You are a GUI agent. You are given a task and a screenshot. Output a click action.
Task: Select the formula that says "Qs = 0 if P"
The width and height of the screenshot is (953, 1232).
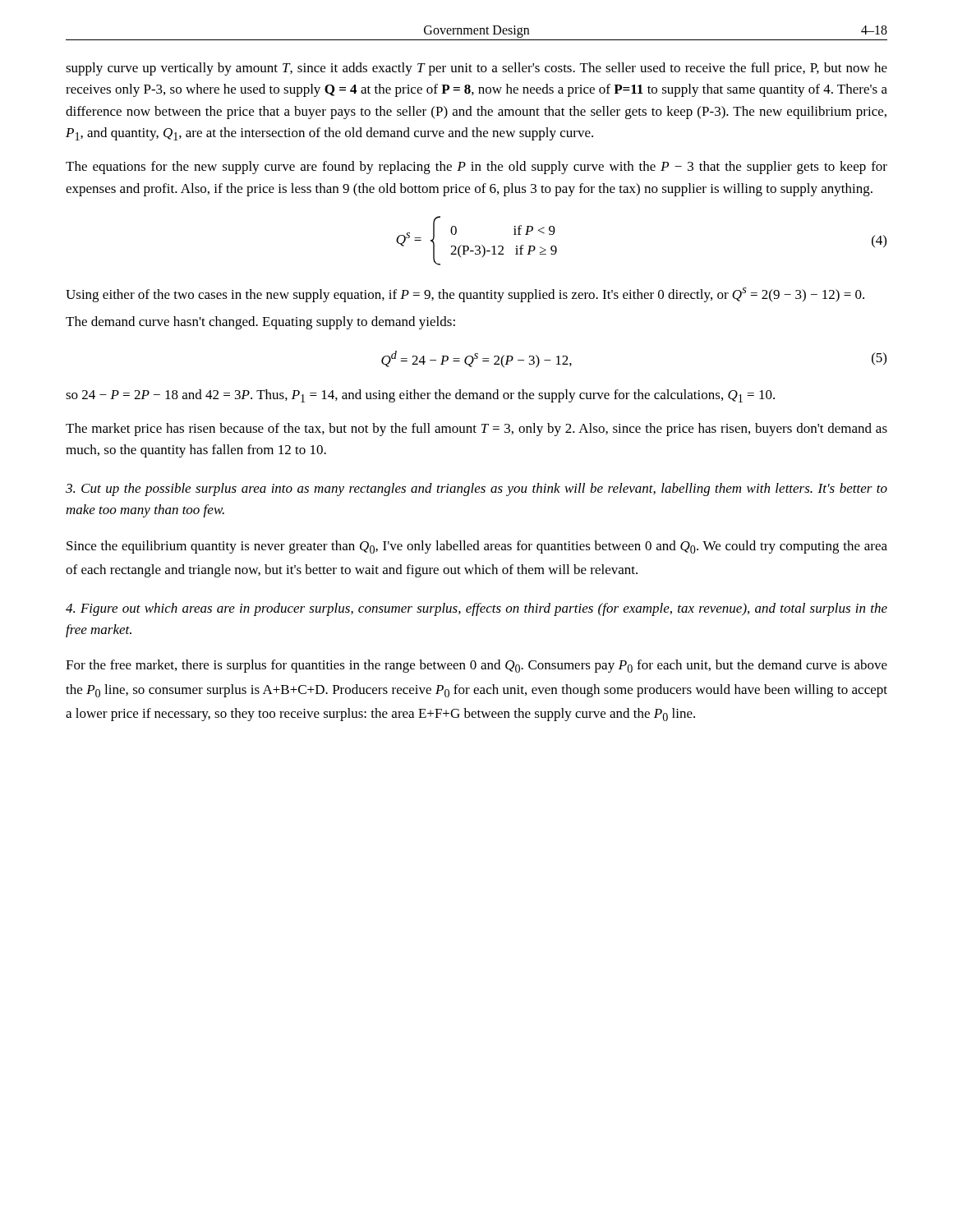[x=476, y=240]
